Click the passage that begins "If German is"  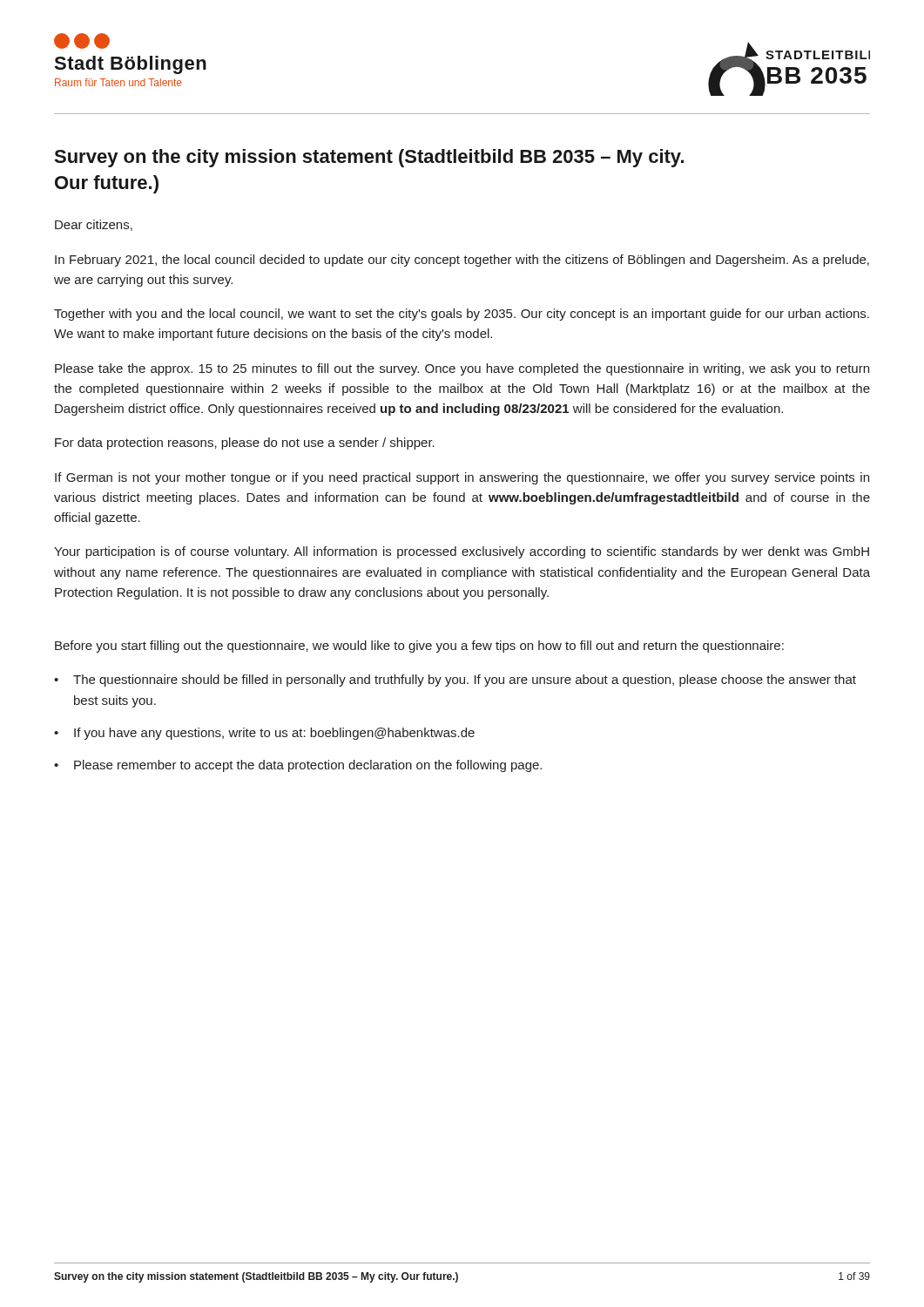click(x=462, y=497)
